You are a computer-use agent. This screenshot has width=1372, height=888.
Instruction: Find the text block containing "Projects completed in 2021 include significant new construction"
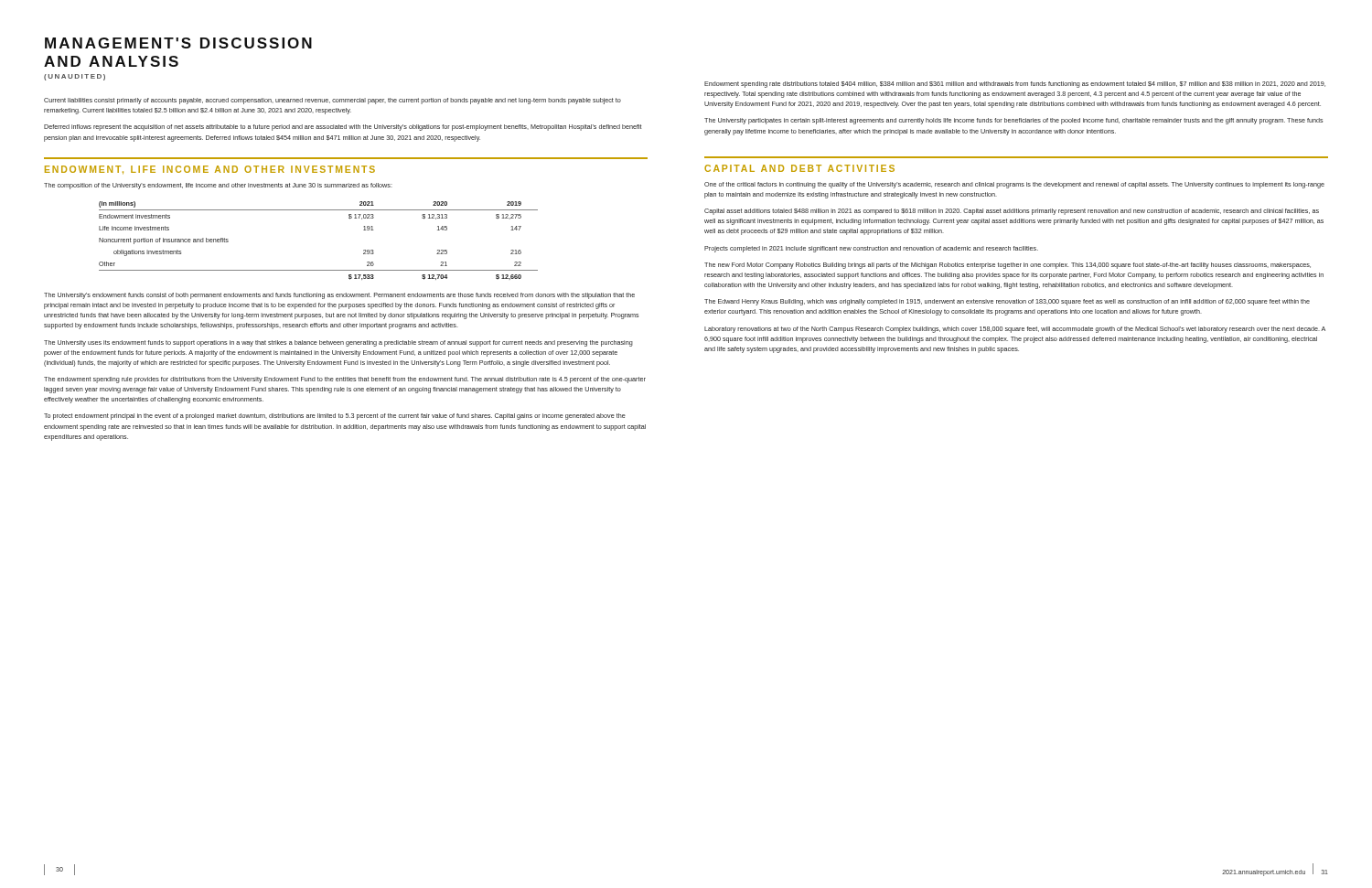1016,248
